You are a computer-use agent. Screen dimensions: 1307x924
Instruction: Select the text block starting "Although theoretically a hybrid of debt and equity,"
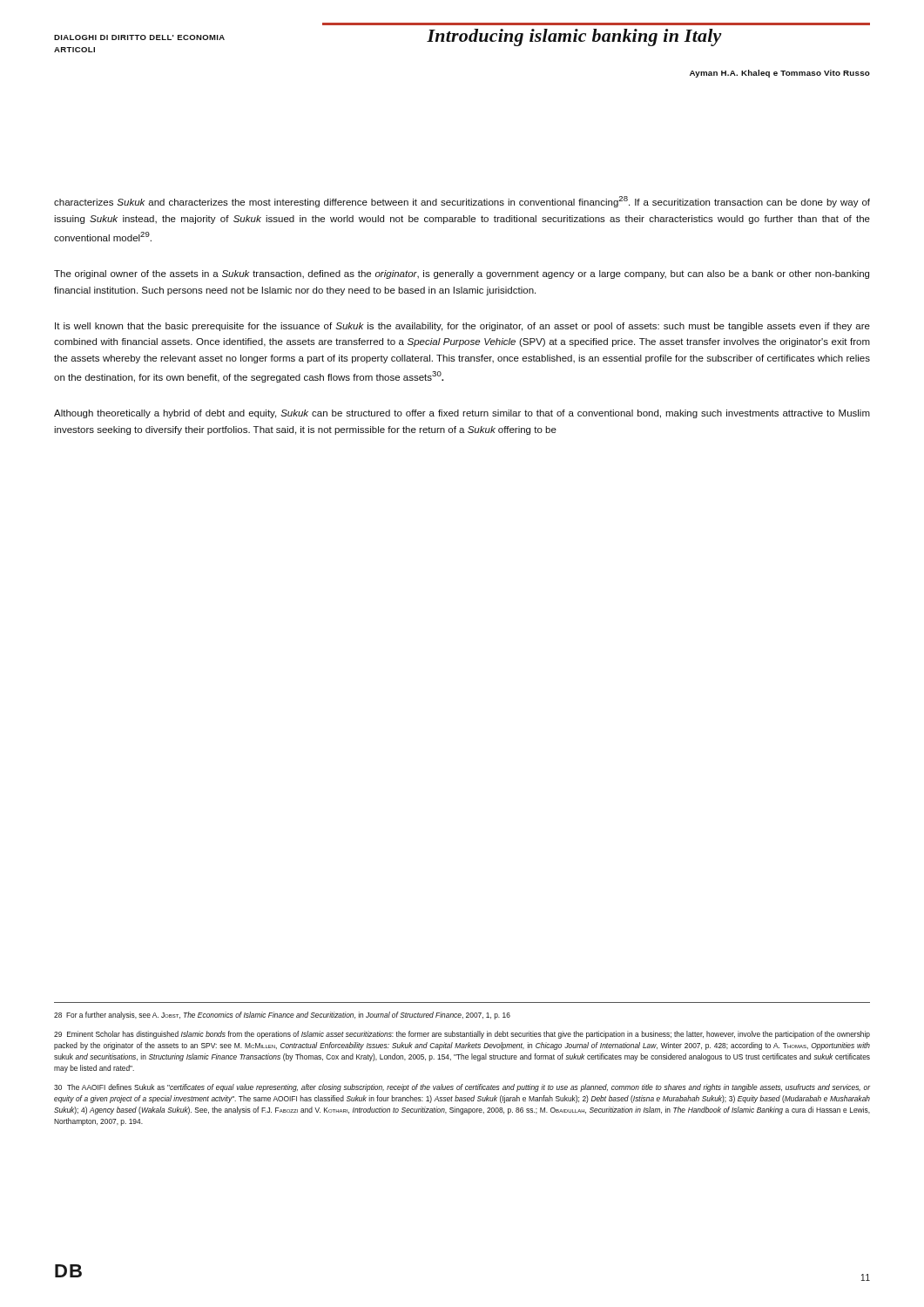coord(462,422)
